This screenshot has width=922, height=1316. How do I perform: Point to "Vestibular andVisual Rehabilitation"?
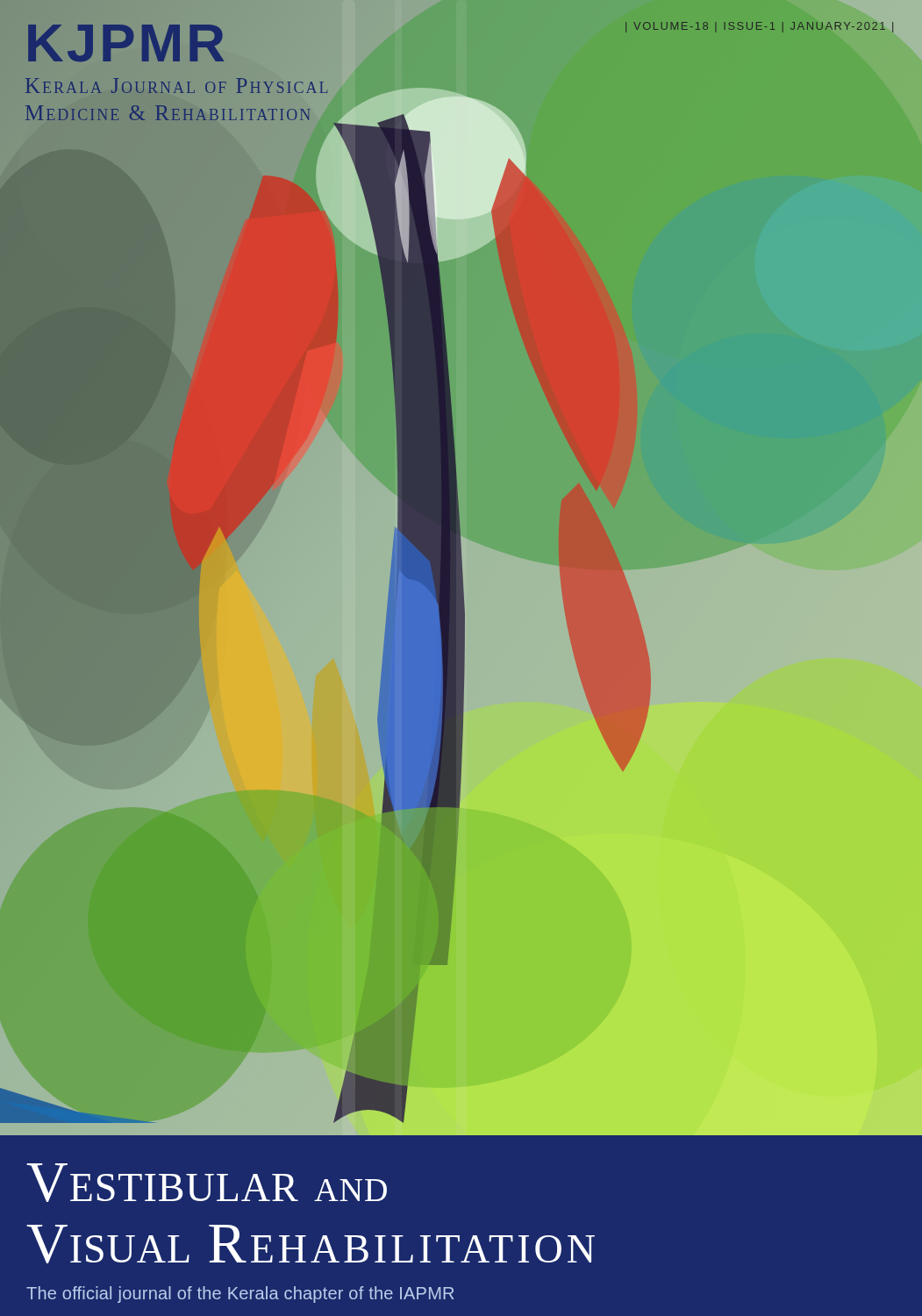tap(313, 1213)
